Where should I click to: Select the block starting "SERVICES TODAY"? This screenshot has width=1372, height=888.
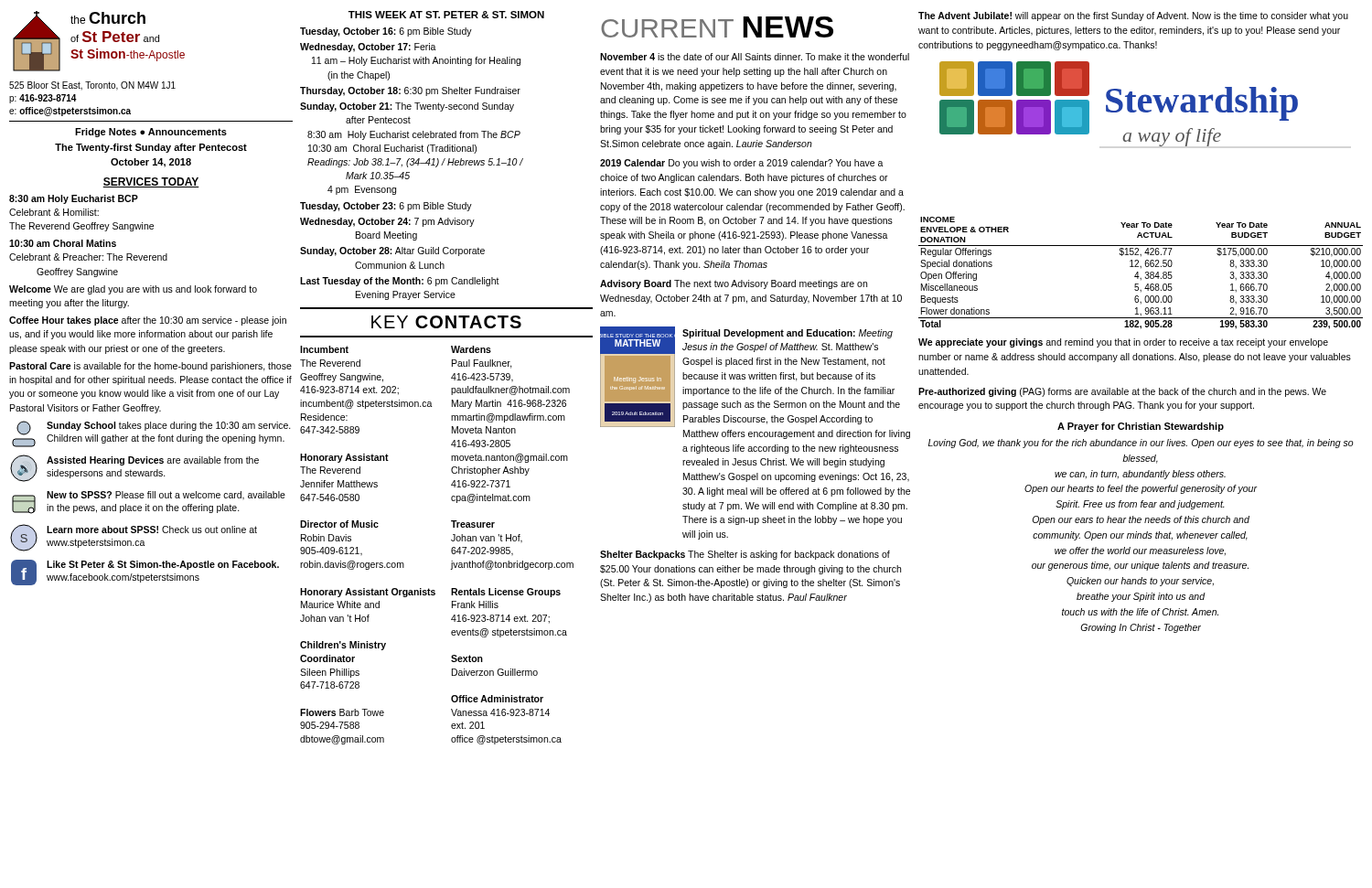(151, 182)
